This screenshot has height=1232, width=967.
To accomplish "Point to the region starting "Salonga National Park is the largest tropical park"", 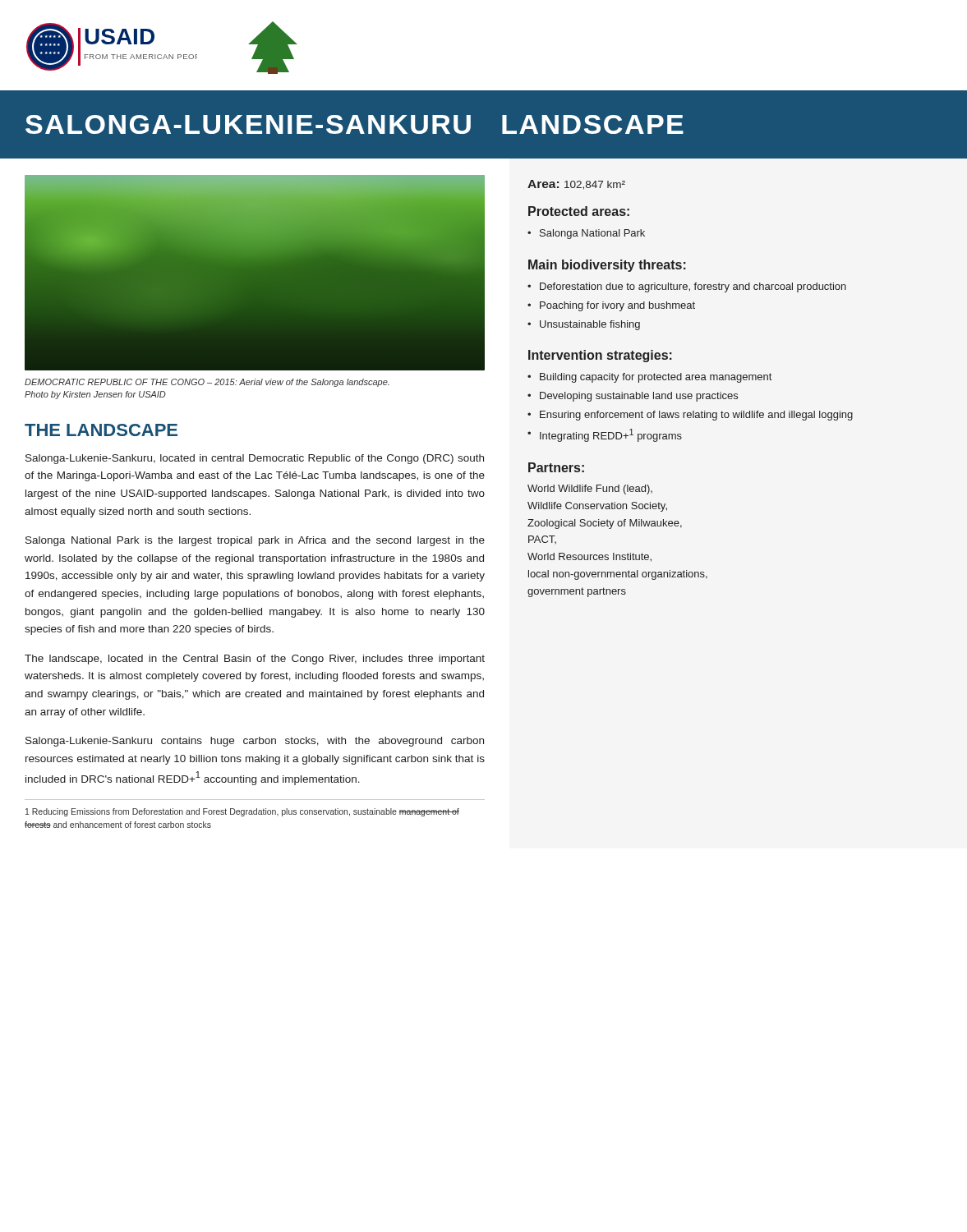I will (x=255, y=584).
